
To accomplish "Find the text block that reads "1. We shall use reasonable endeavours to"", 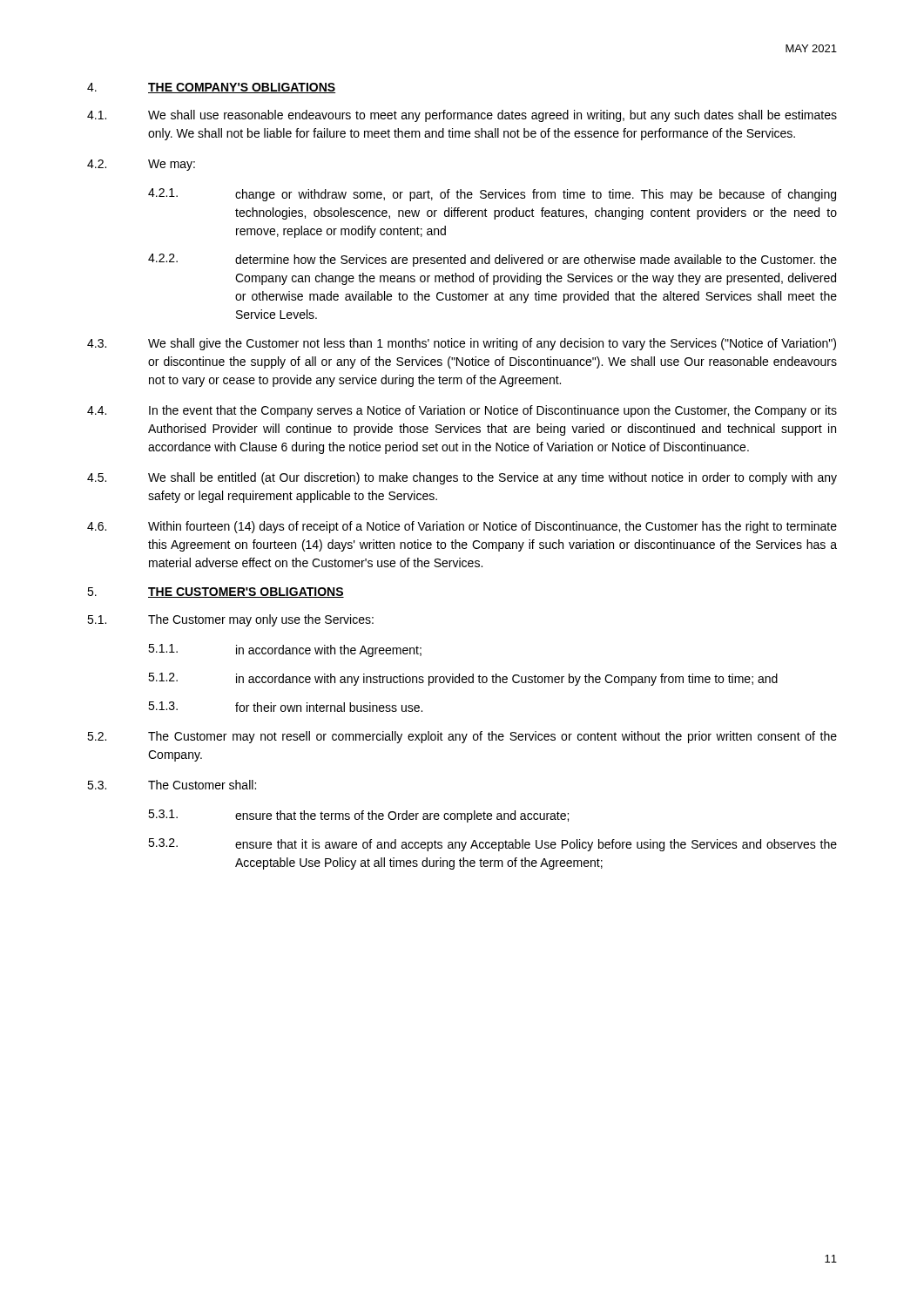I will (462, 125).
